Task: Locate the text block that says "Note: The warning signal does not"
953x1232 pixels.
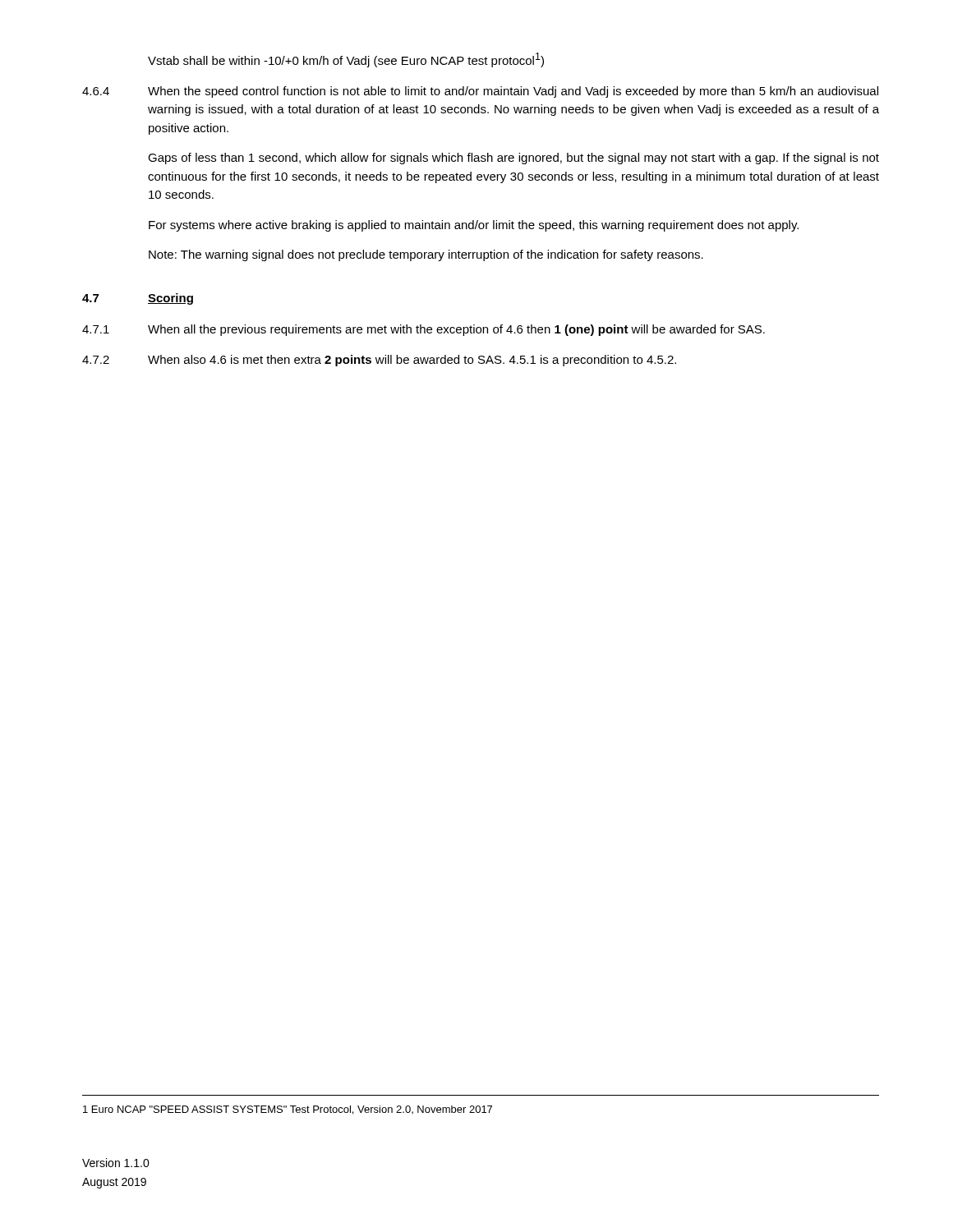Action: (x=426, y=254)
